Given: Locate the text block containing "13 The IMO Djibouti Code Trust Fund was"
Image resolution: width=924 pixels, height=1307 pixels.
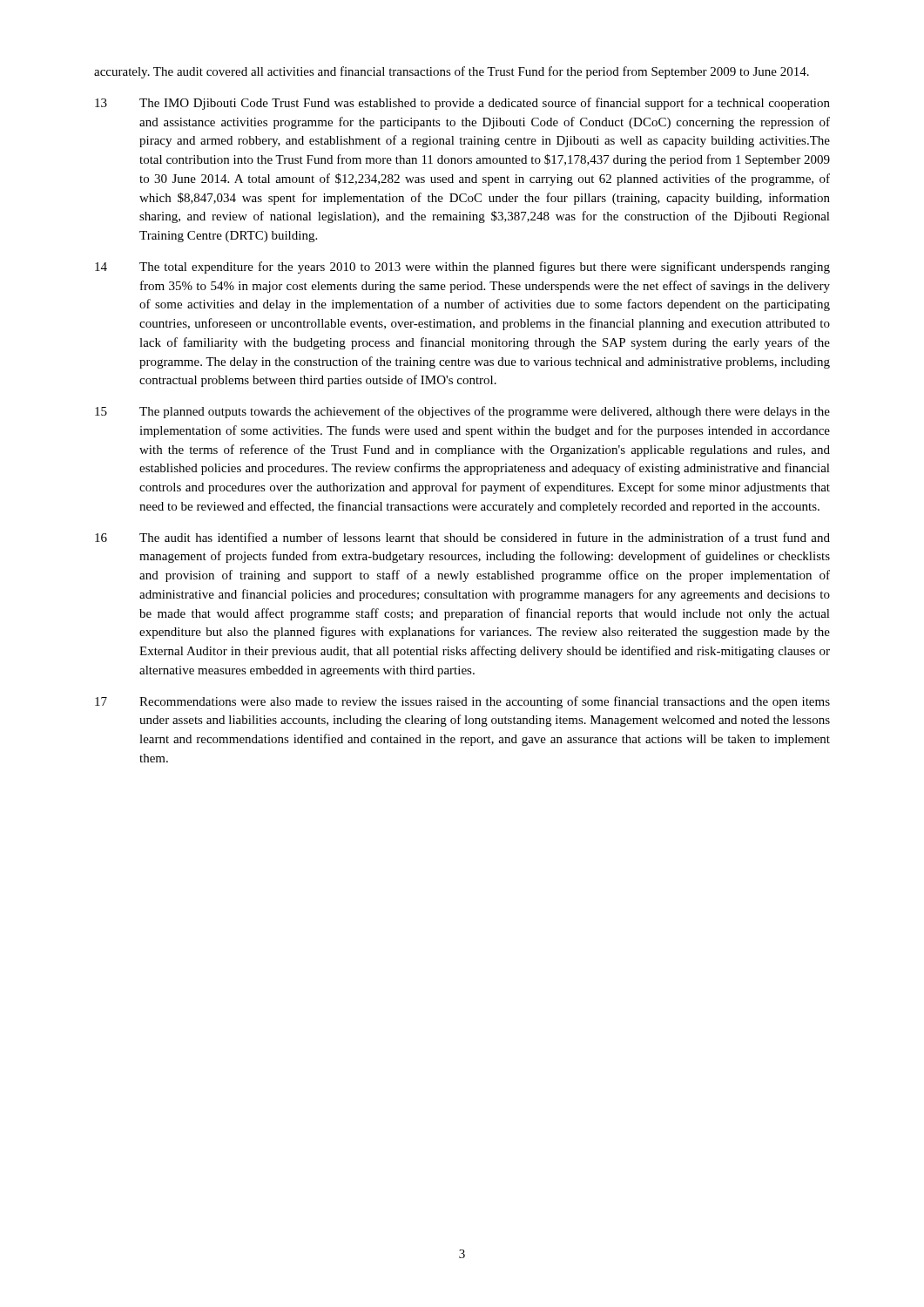Looking at the screenshot, I should [462, 170].
